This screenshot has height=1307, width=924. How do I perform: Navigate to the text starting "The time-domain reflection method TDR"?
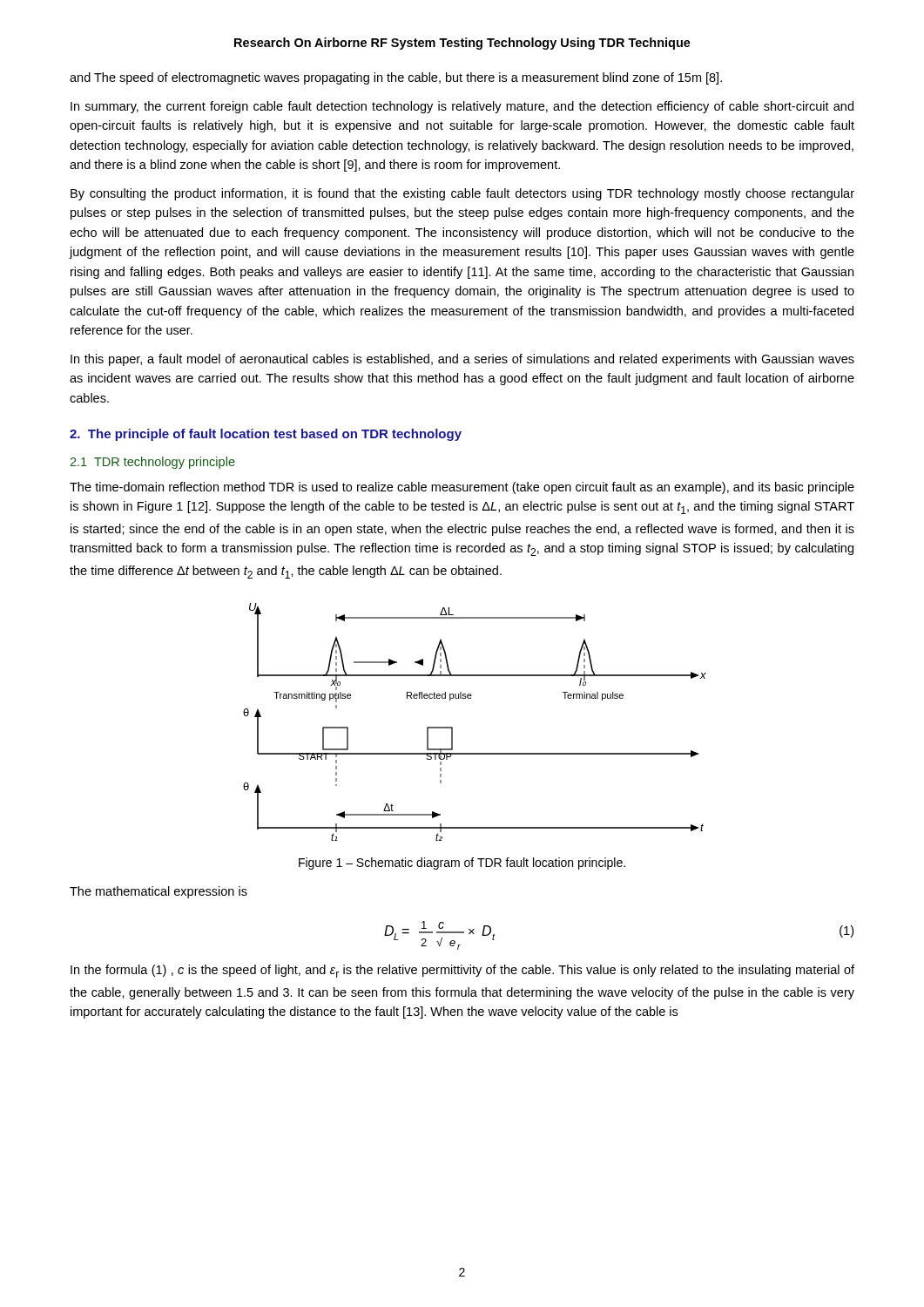462,530
